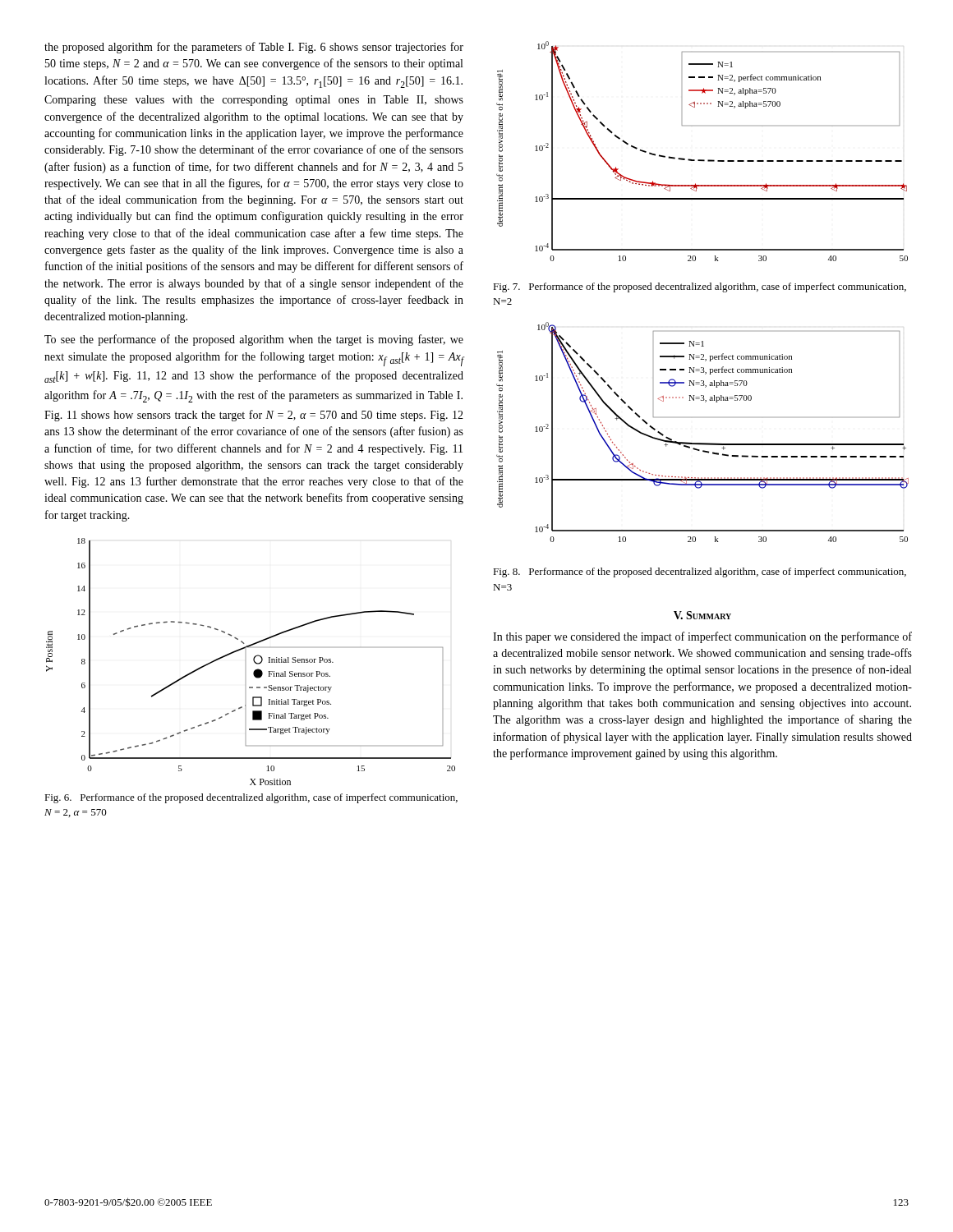Image resolution: width=953 pixels, height=1232 pixels.
Task: Find the caption on this page that starts "Fig. 8. Performance of the"
Action: (x=700, y=579)
